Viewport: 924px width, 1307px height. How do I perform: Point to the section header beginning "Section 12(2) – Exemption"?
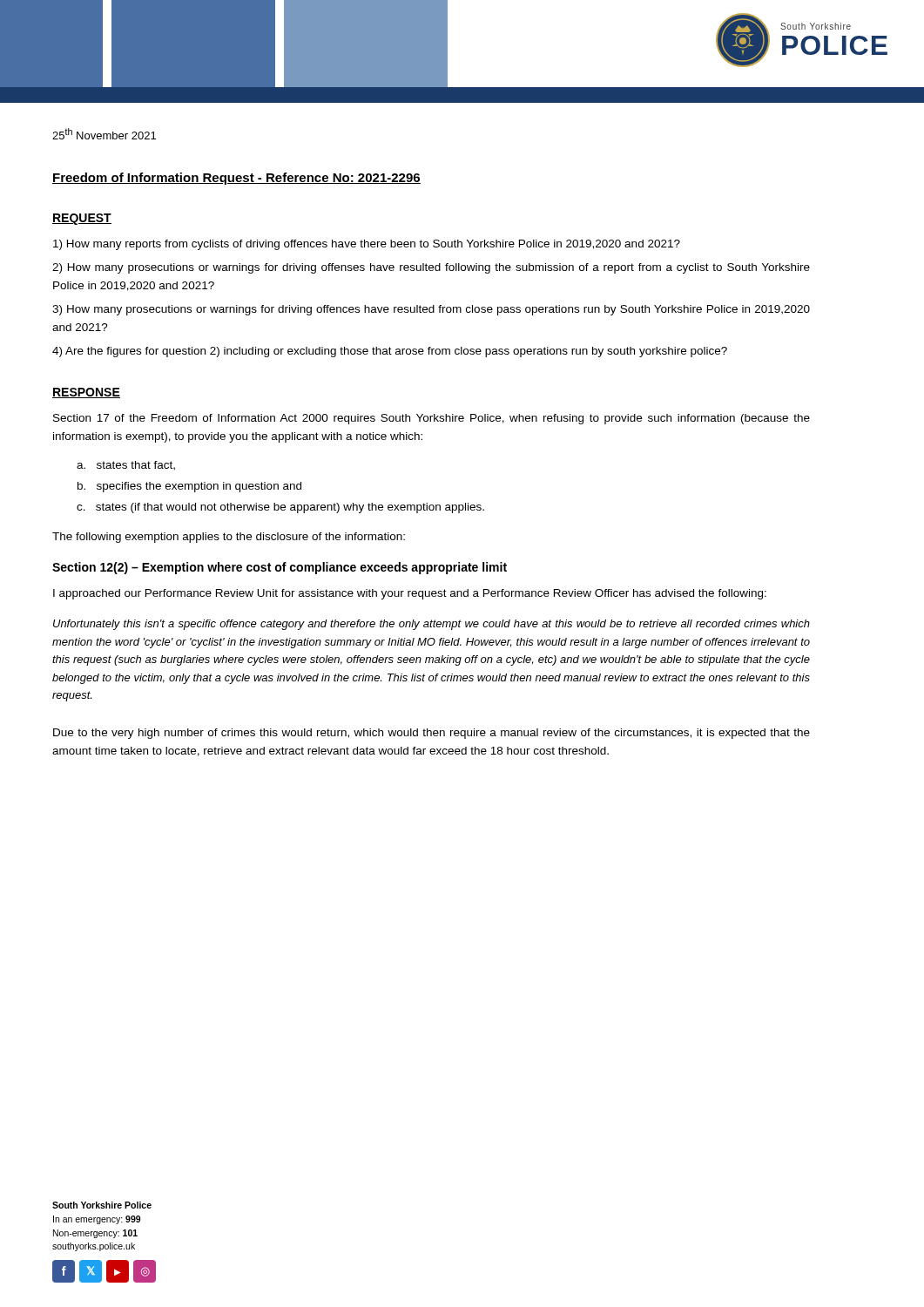[280, 568]
